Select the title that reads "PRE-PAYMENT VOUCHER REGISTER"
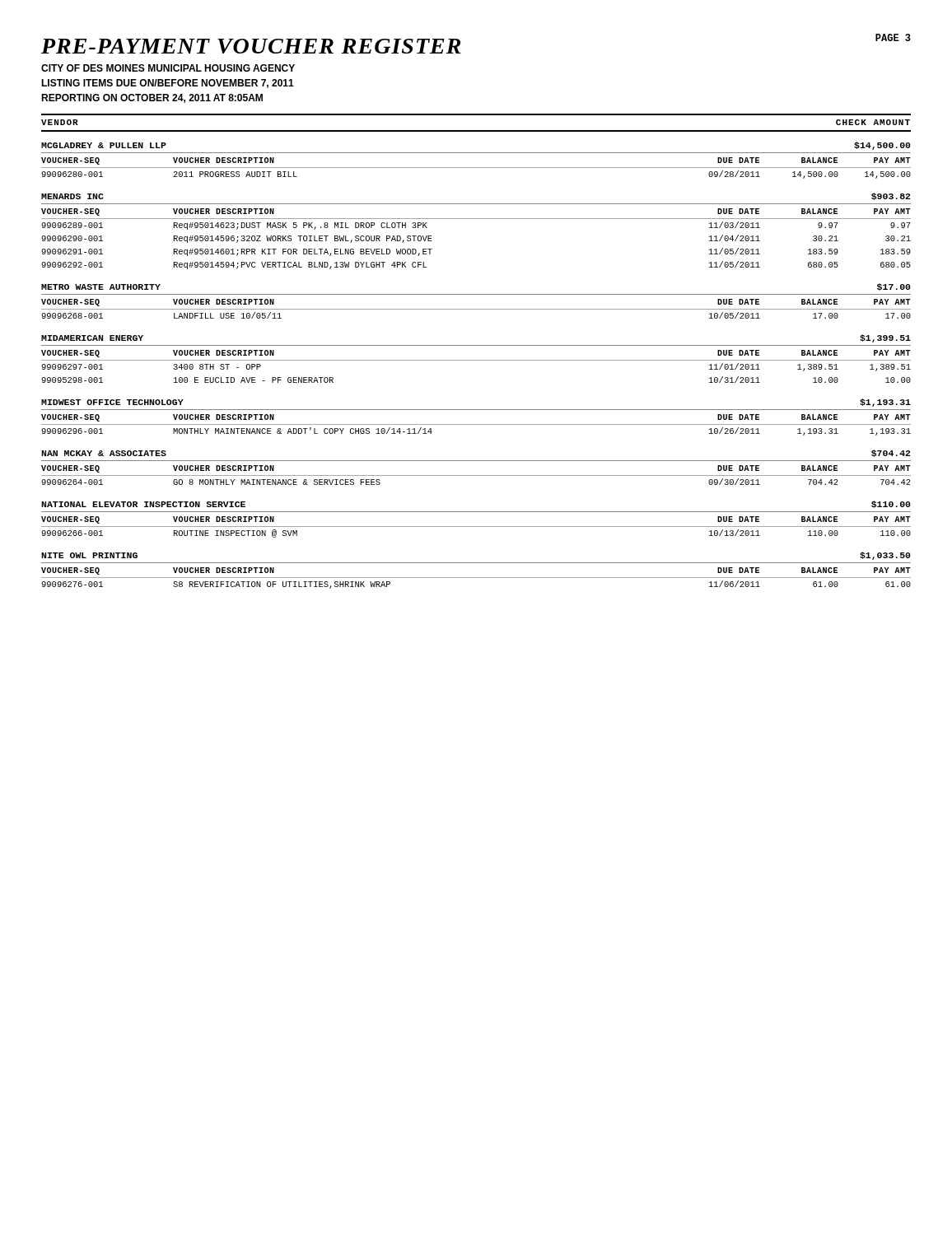The image size is (952, 1235). click(x=252, y=46)
